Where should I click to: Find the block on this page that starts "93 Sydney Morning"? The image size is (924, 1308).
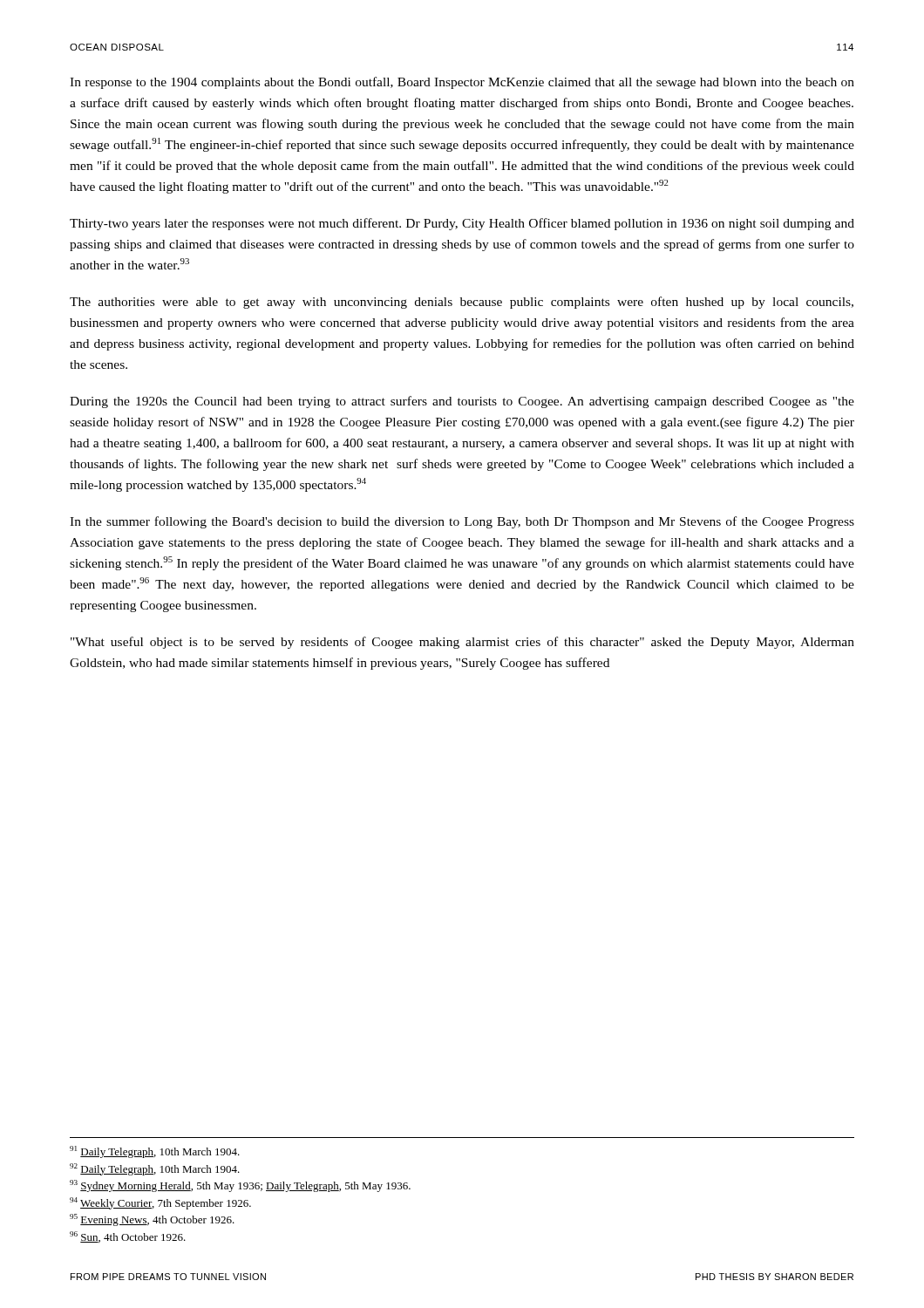click(240, 1185)
